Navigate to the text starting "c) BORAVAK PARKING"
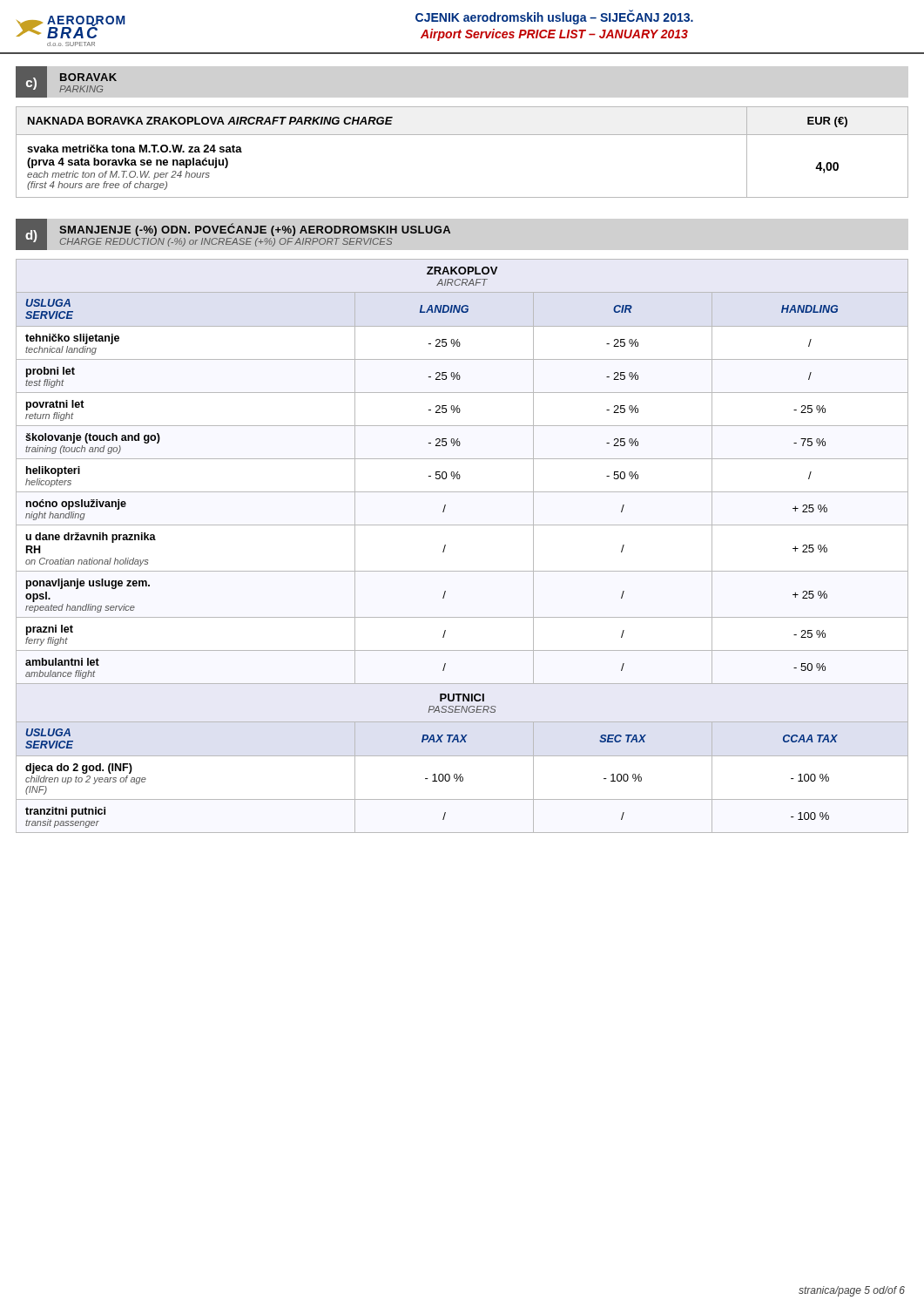Screen dimensions: 1307x924 point(73,82)
